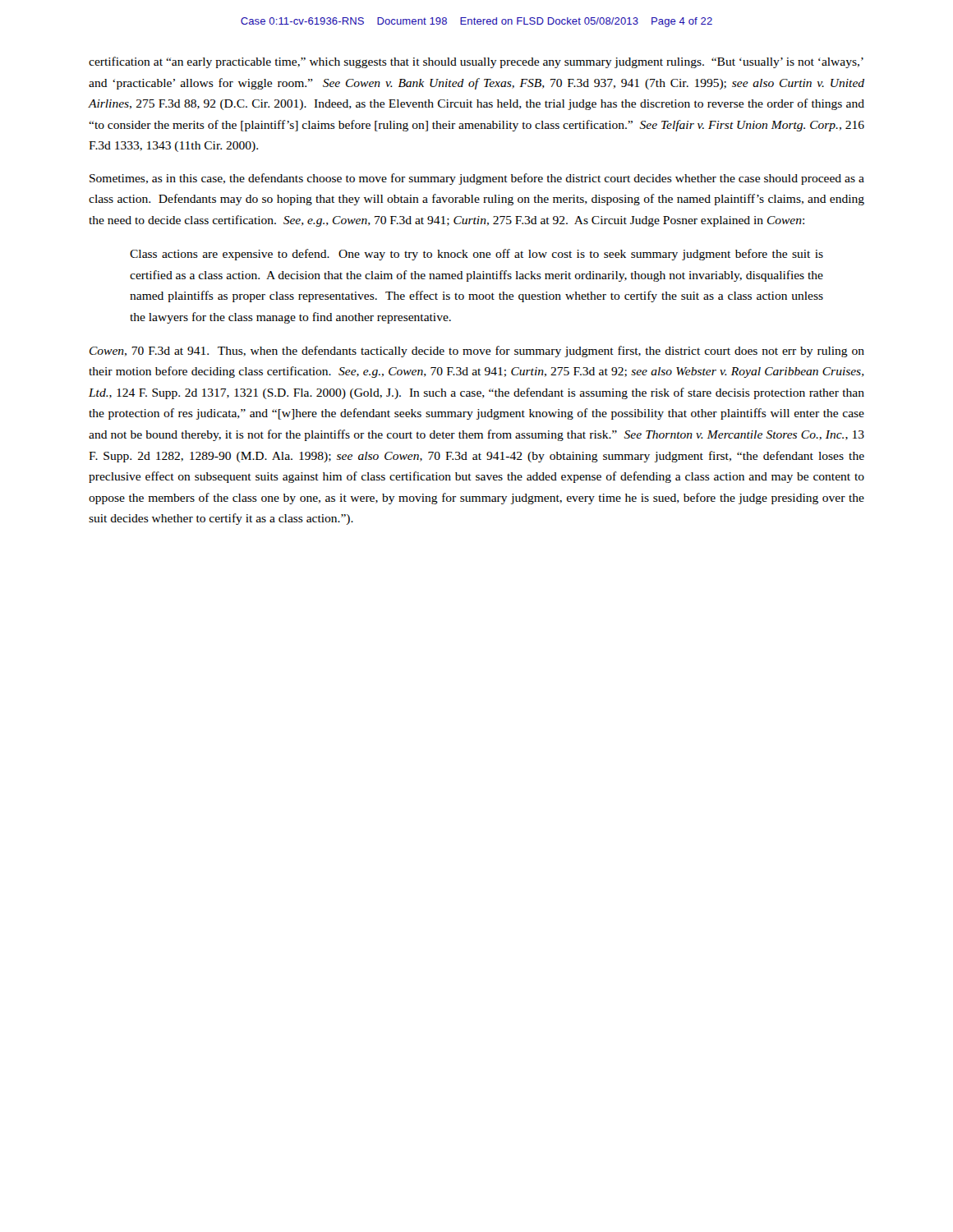Select the element starting "Sometimes, as in this"
953x1232 pixels.
pos(476,199)
